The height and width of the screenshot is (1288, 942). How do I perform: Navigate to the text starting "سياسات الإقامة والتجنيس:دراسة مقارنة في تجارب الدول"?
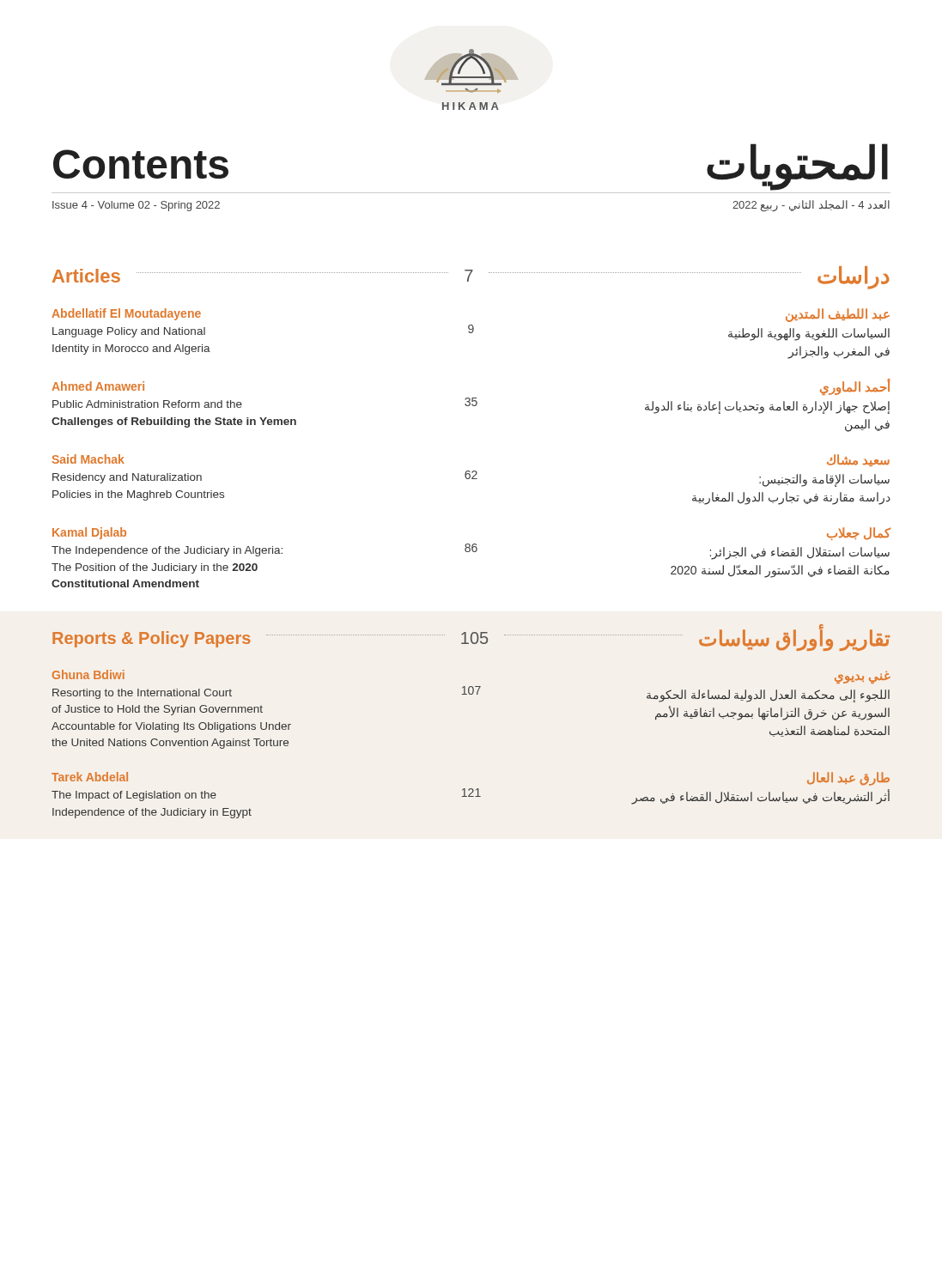coord(791,488)
